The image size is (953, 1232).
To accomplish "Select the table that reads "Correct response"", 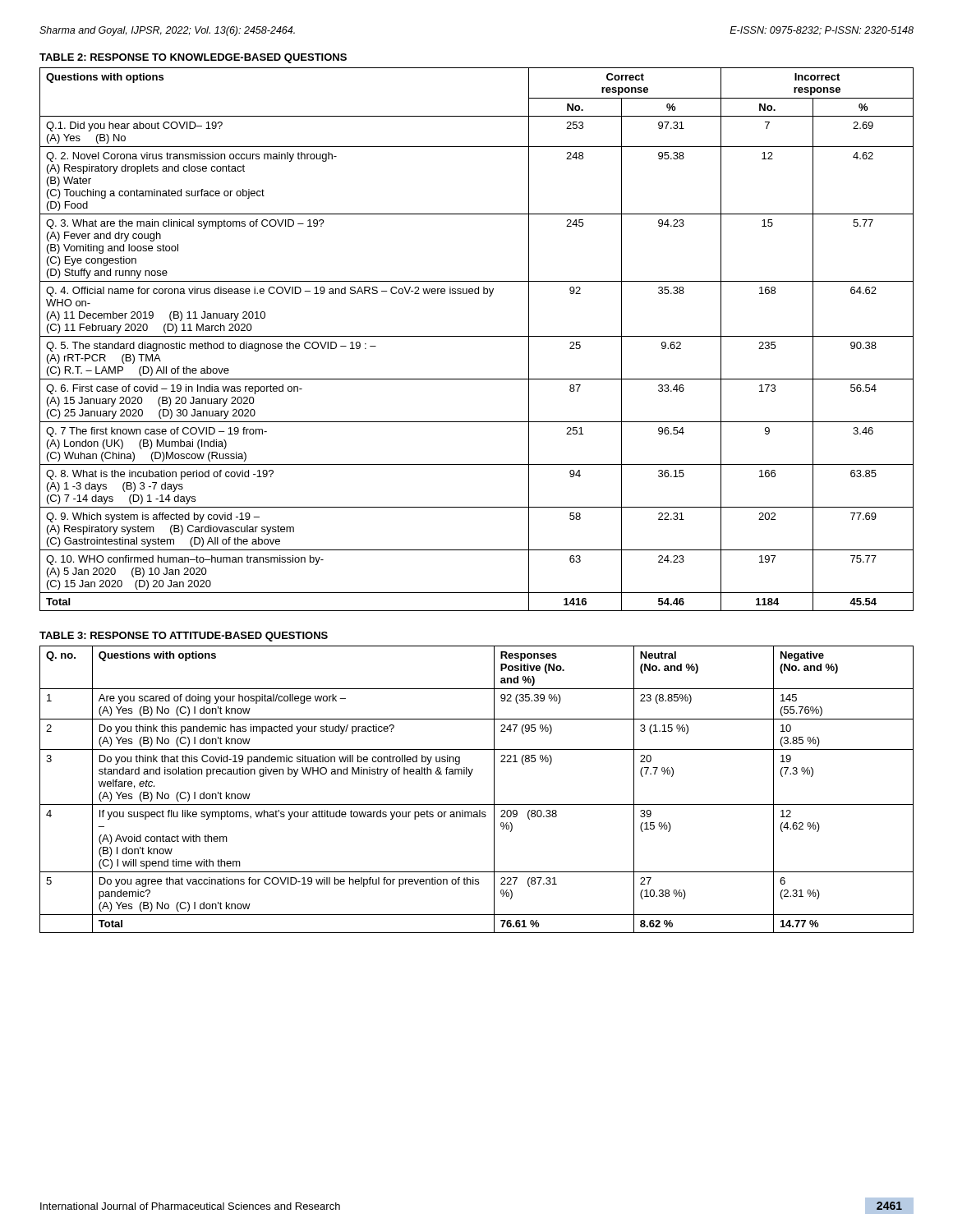I will 476,339.
